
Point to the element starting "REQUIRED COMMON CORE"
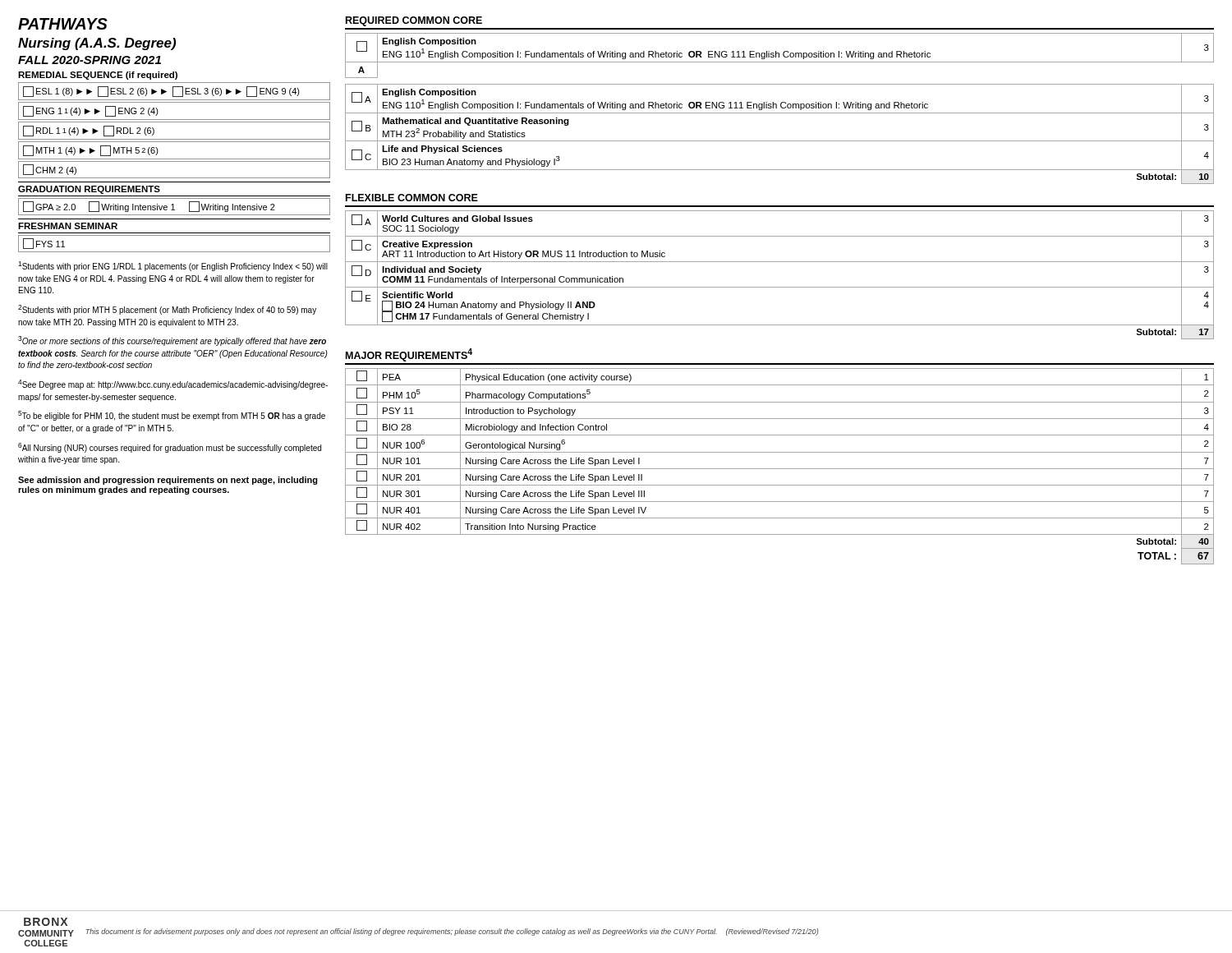pyautogui.click(x=414, y=21)
